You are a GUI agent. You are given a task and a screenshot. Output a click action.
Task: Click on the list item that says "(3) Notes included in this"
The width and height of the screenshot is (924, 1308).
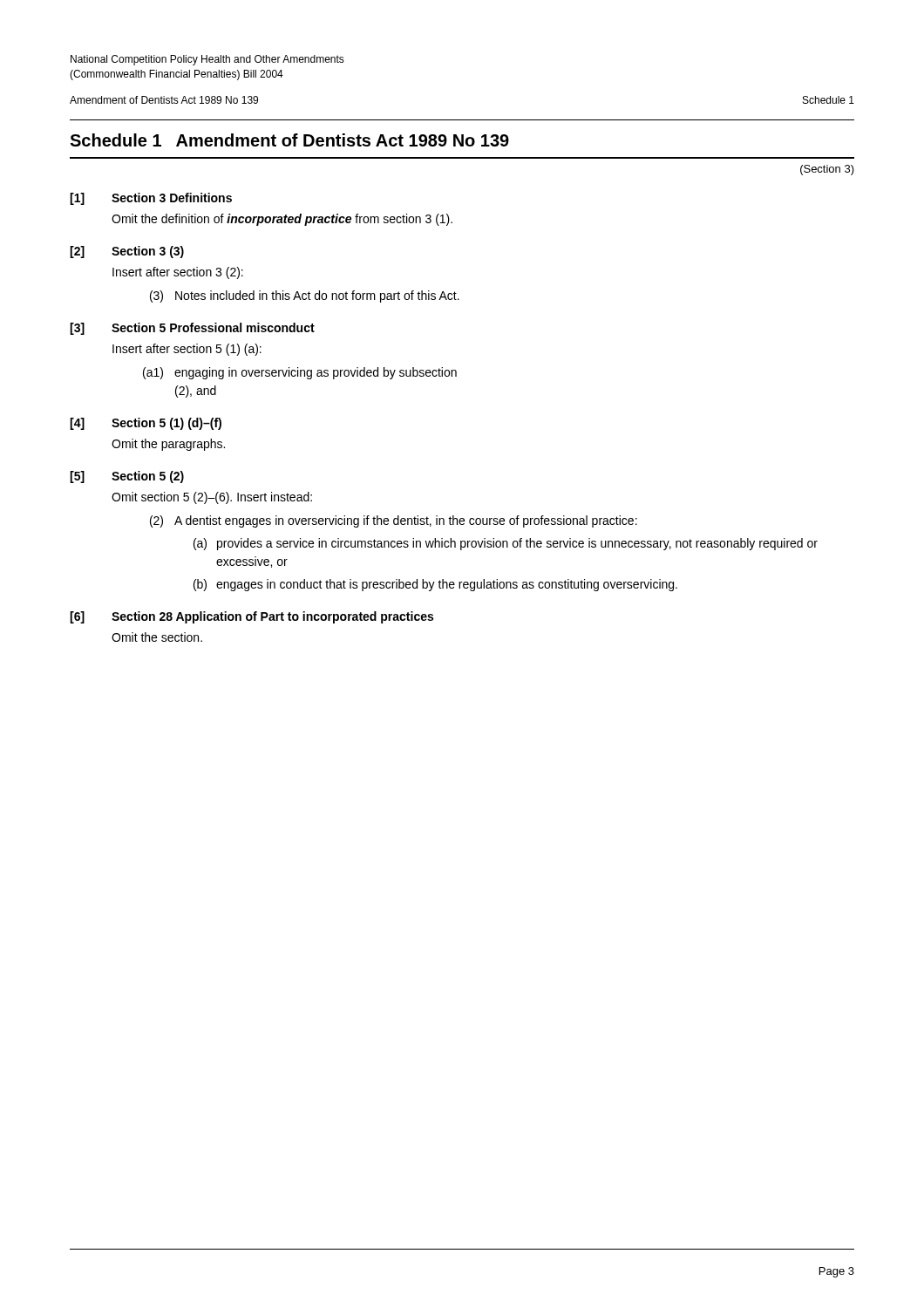pos(305,296)
